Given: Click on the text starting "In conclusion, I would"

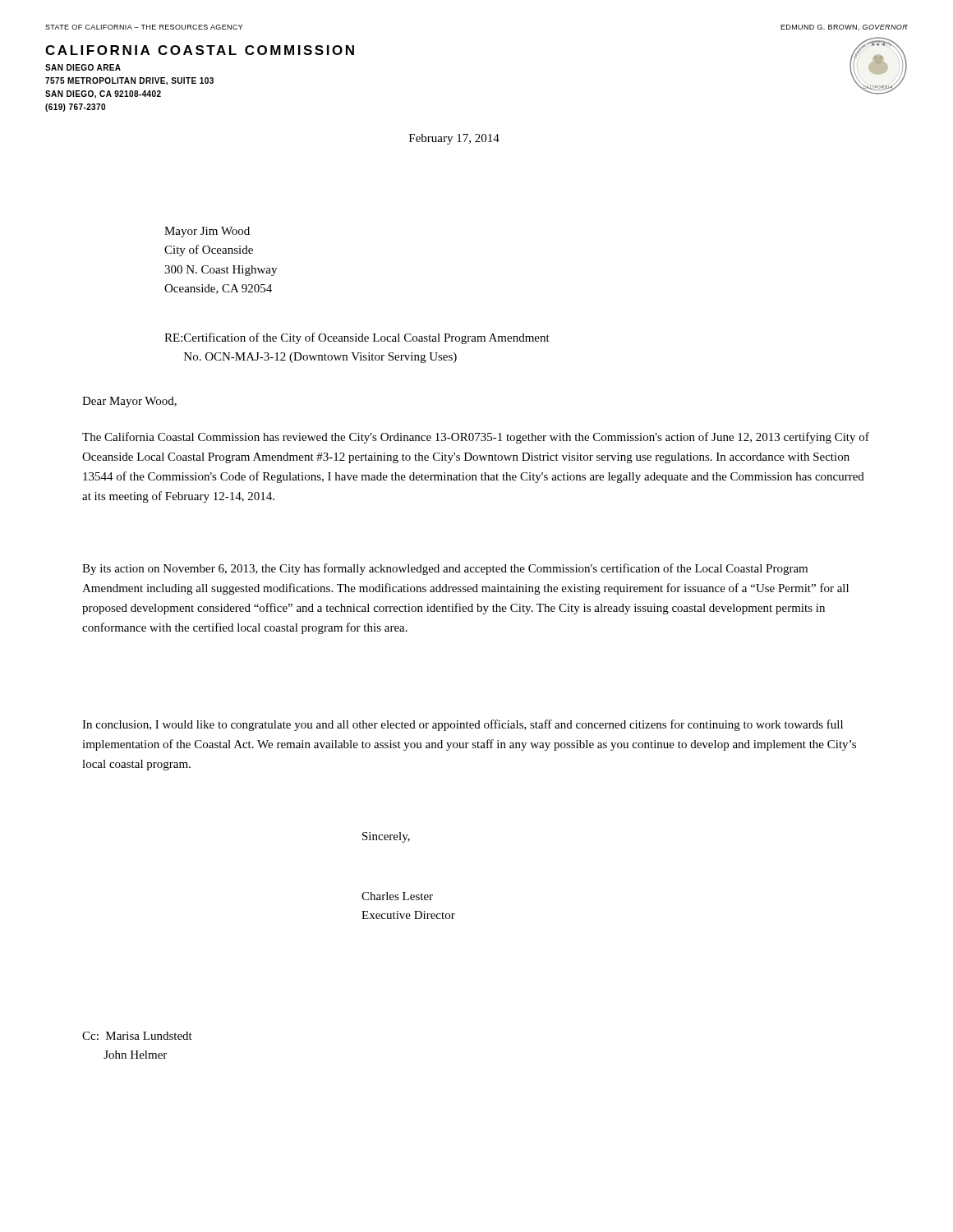Looking at the screenshot, I should 469,744.
